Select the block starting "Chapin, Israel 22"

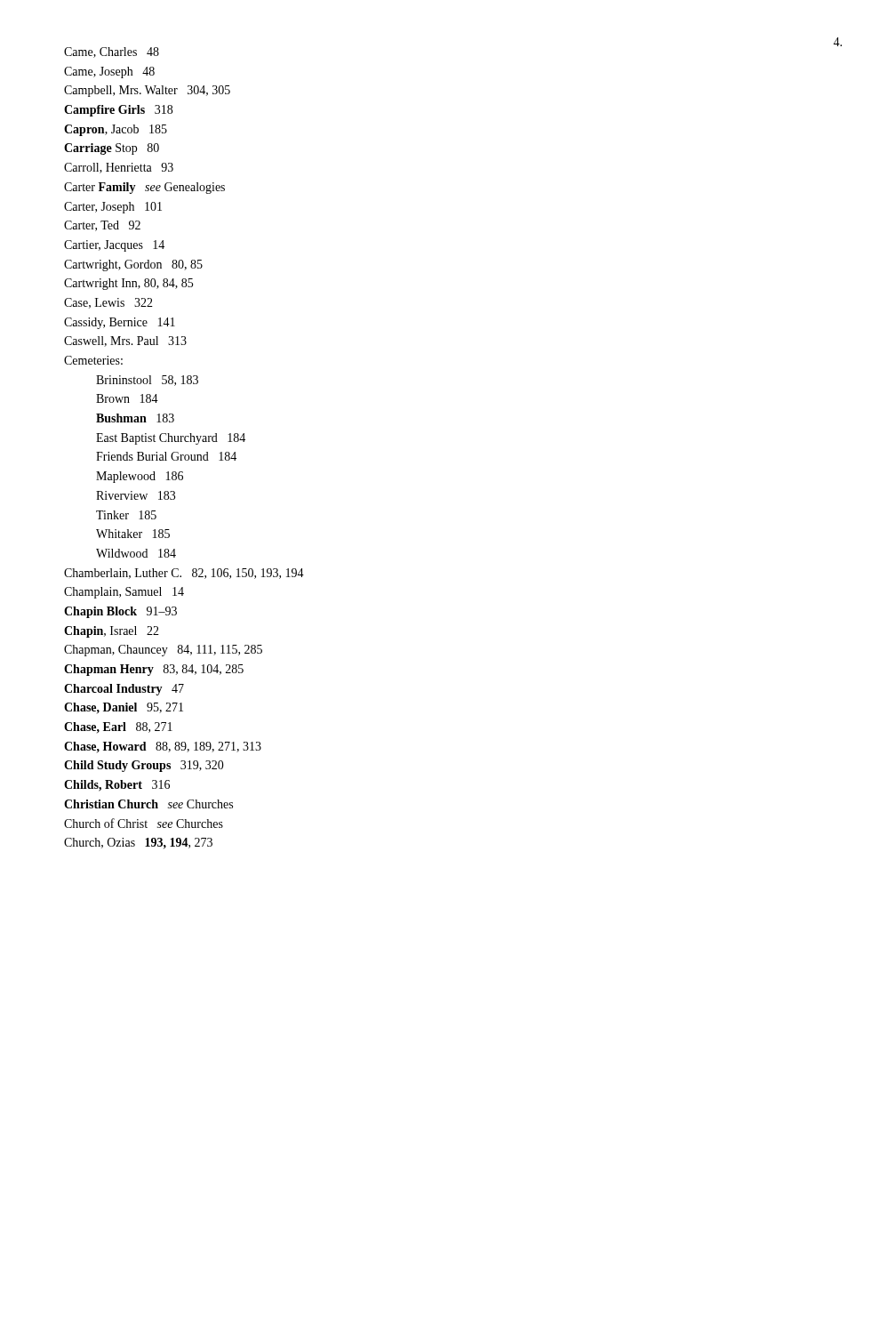click(x=112, y=631)
